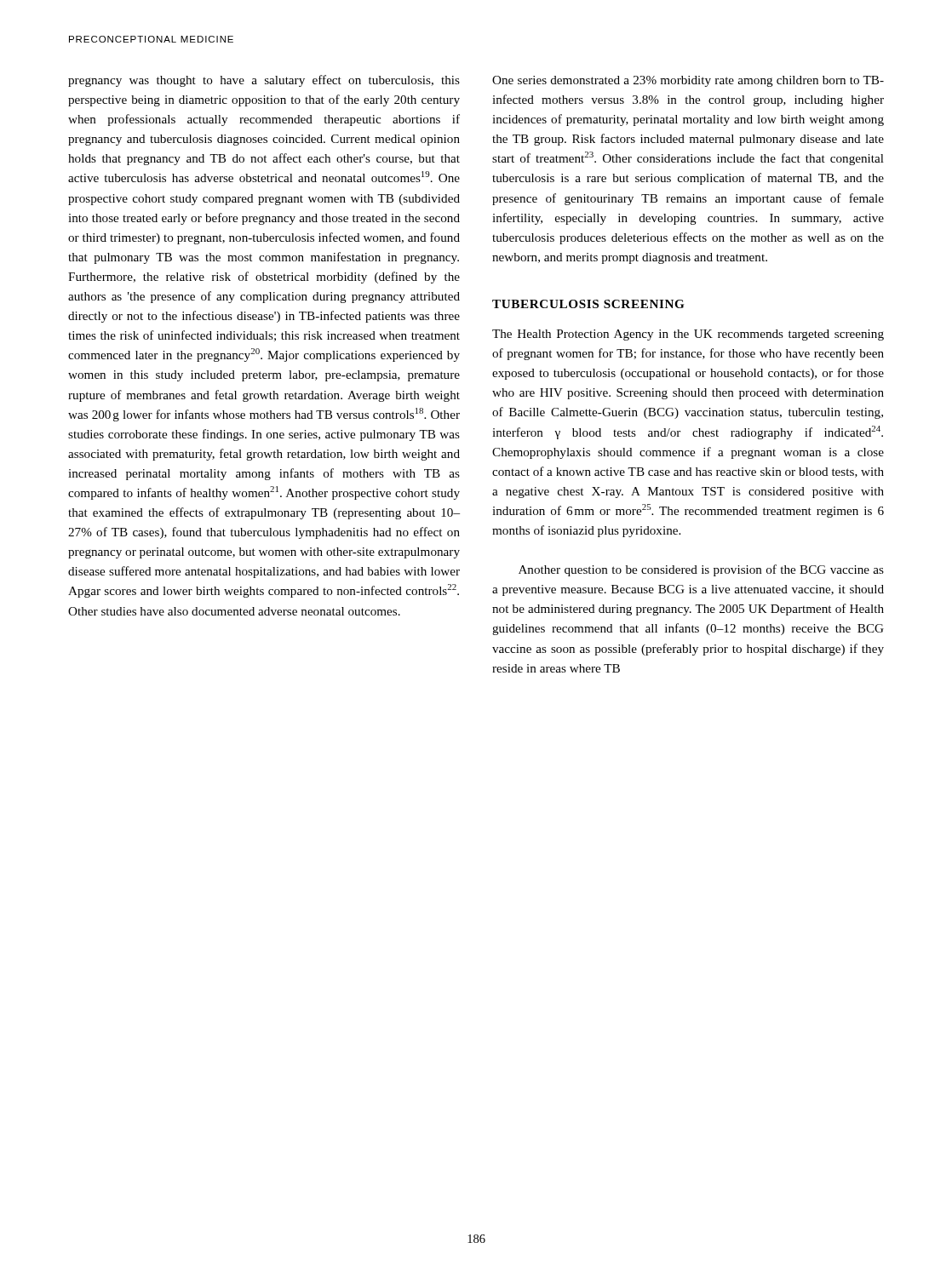Select the section header that reads "TUBERCULOSIS SCREENING"
Screen dimensions: 1277x952
click(x=589, y=303)
